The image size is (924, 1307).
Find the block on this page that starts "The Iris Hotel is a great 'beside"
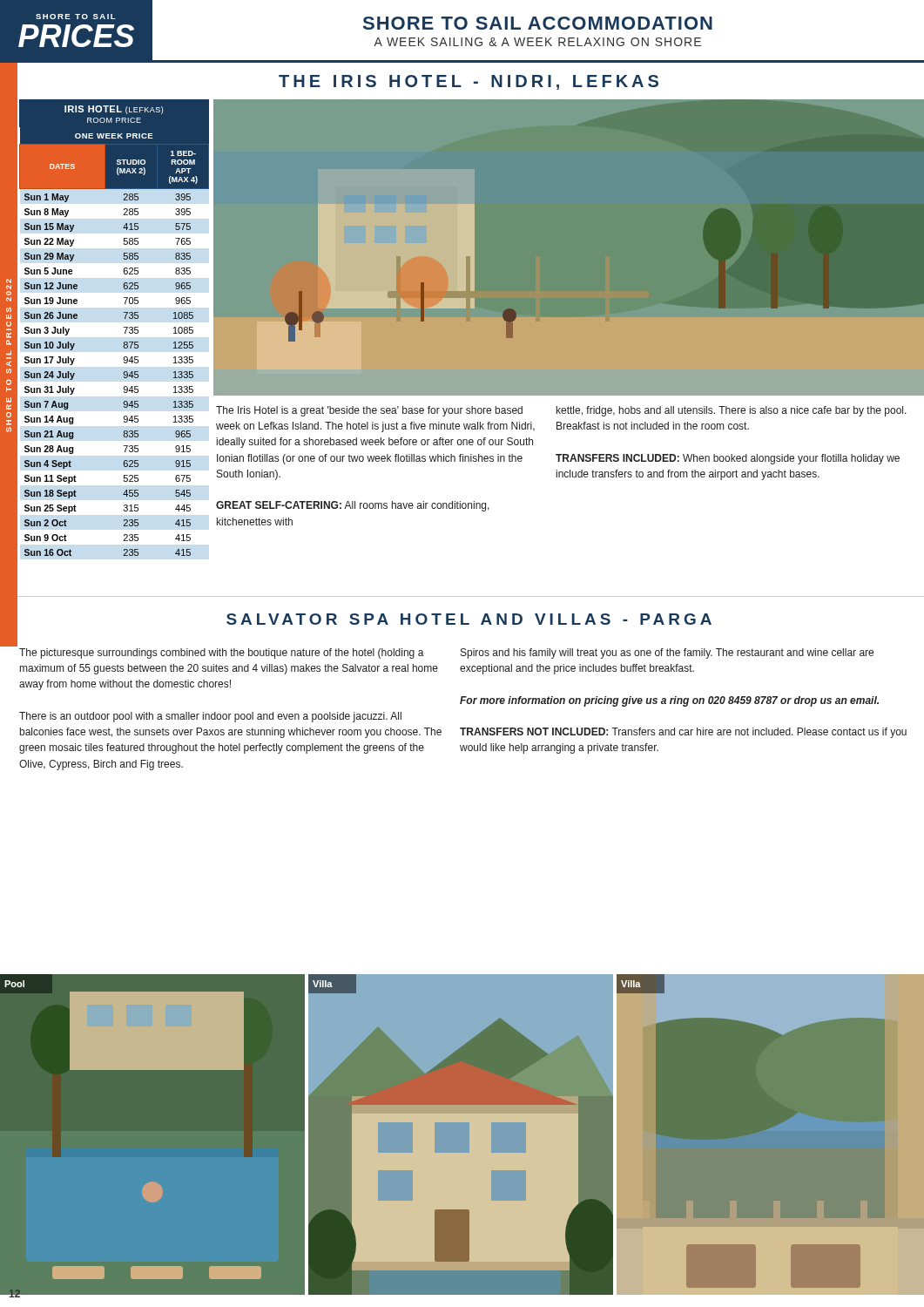(376, 466)
